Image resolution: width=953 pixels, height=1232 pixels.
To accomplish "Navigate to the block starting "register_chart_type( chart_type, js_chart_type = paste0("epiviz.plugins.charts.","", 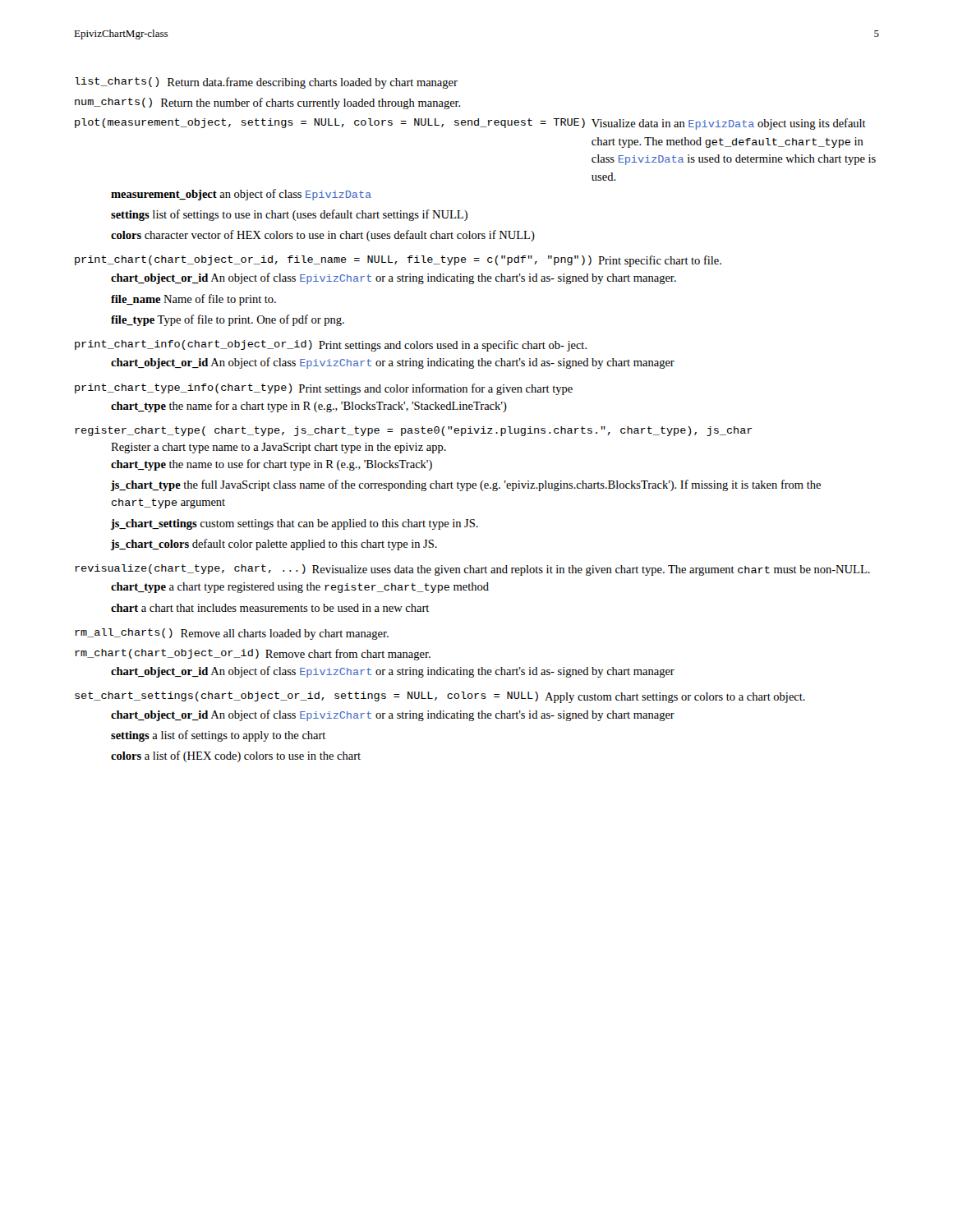I will 476,488.
